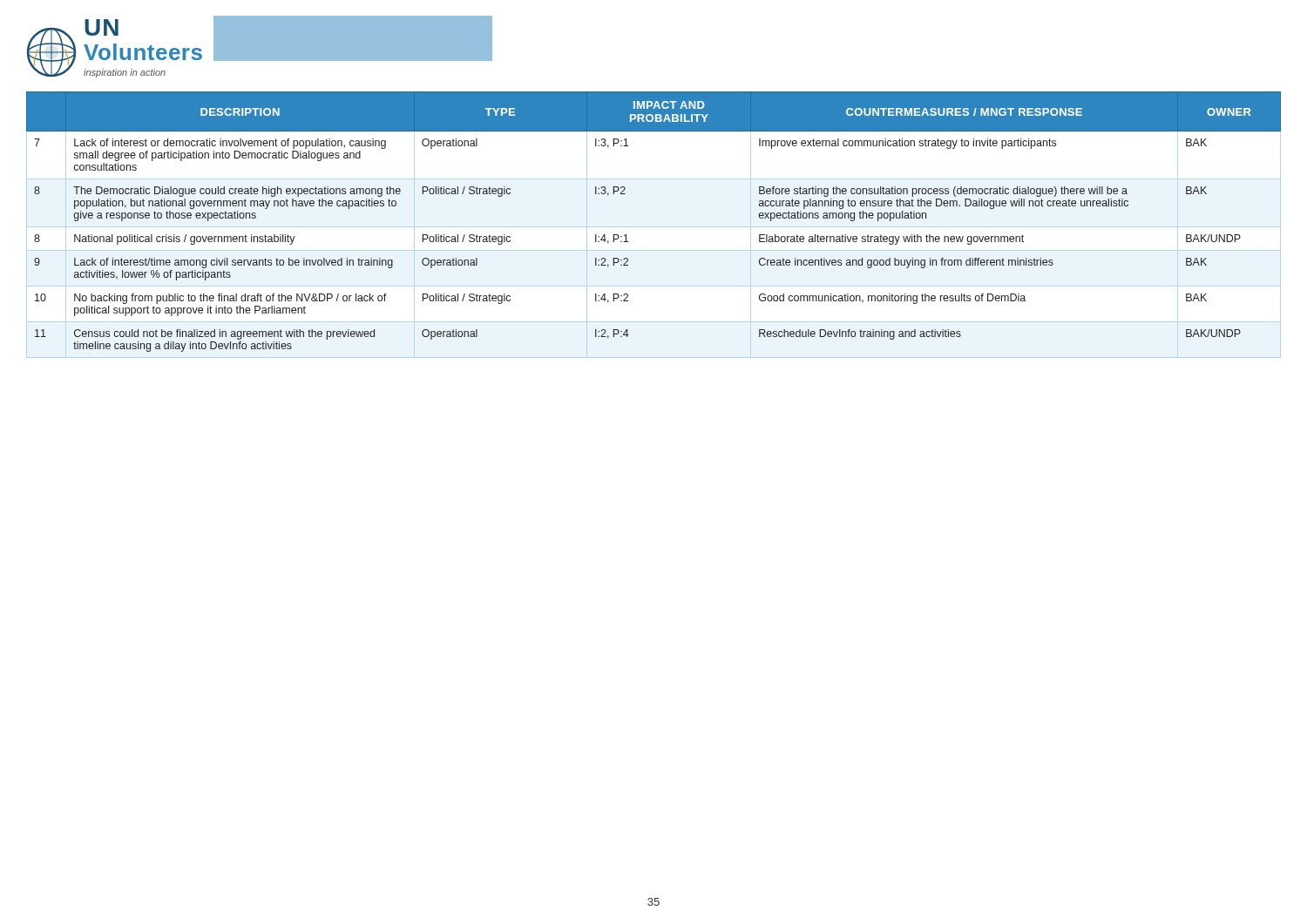Image resolution: width=1307 pixels, height=924 pixels.
Task: Locate the logo
Action: [x=259, y=46]
